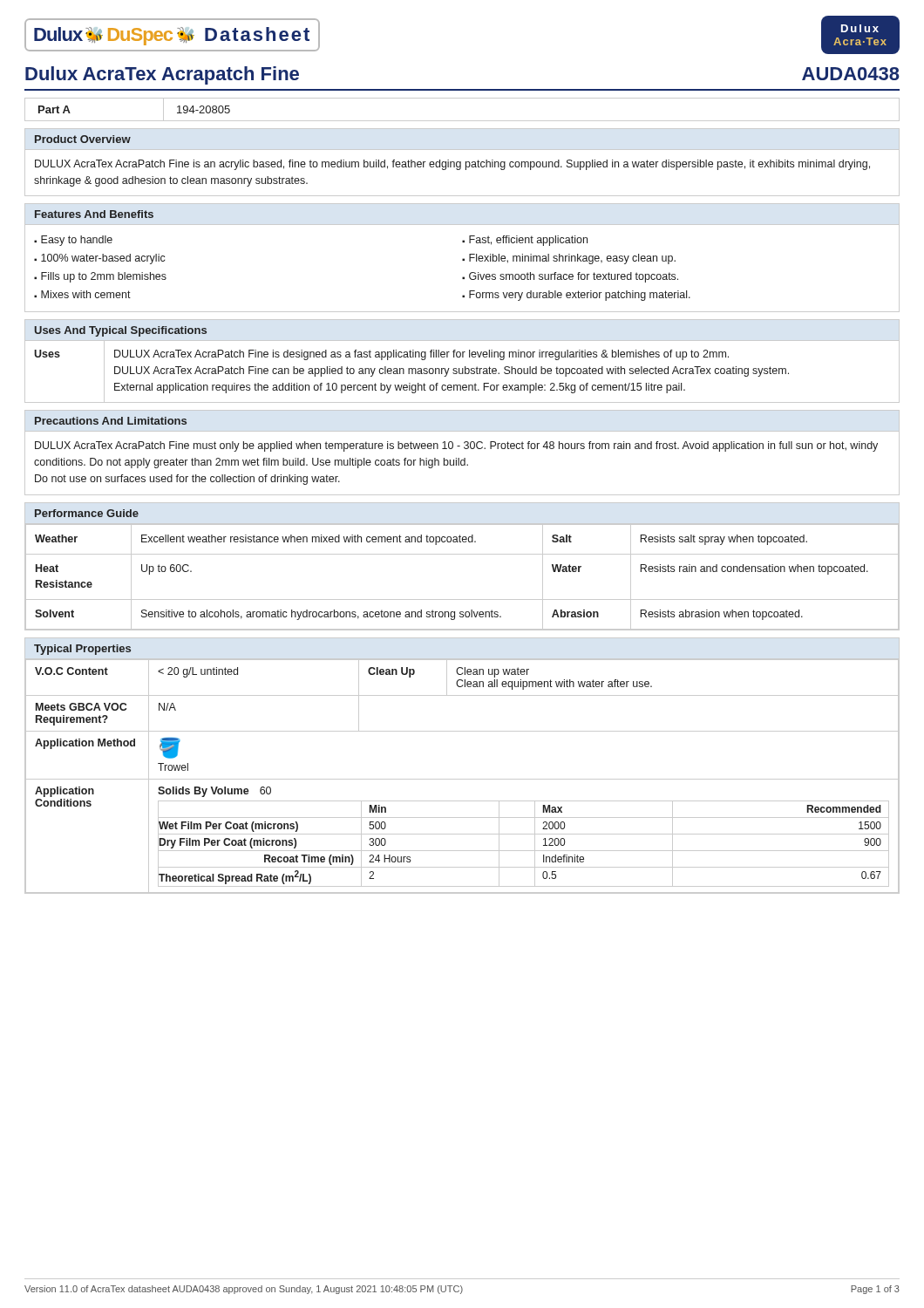
Task: Select the block starting "Fills up to"
Action: tap(104, 276)
